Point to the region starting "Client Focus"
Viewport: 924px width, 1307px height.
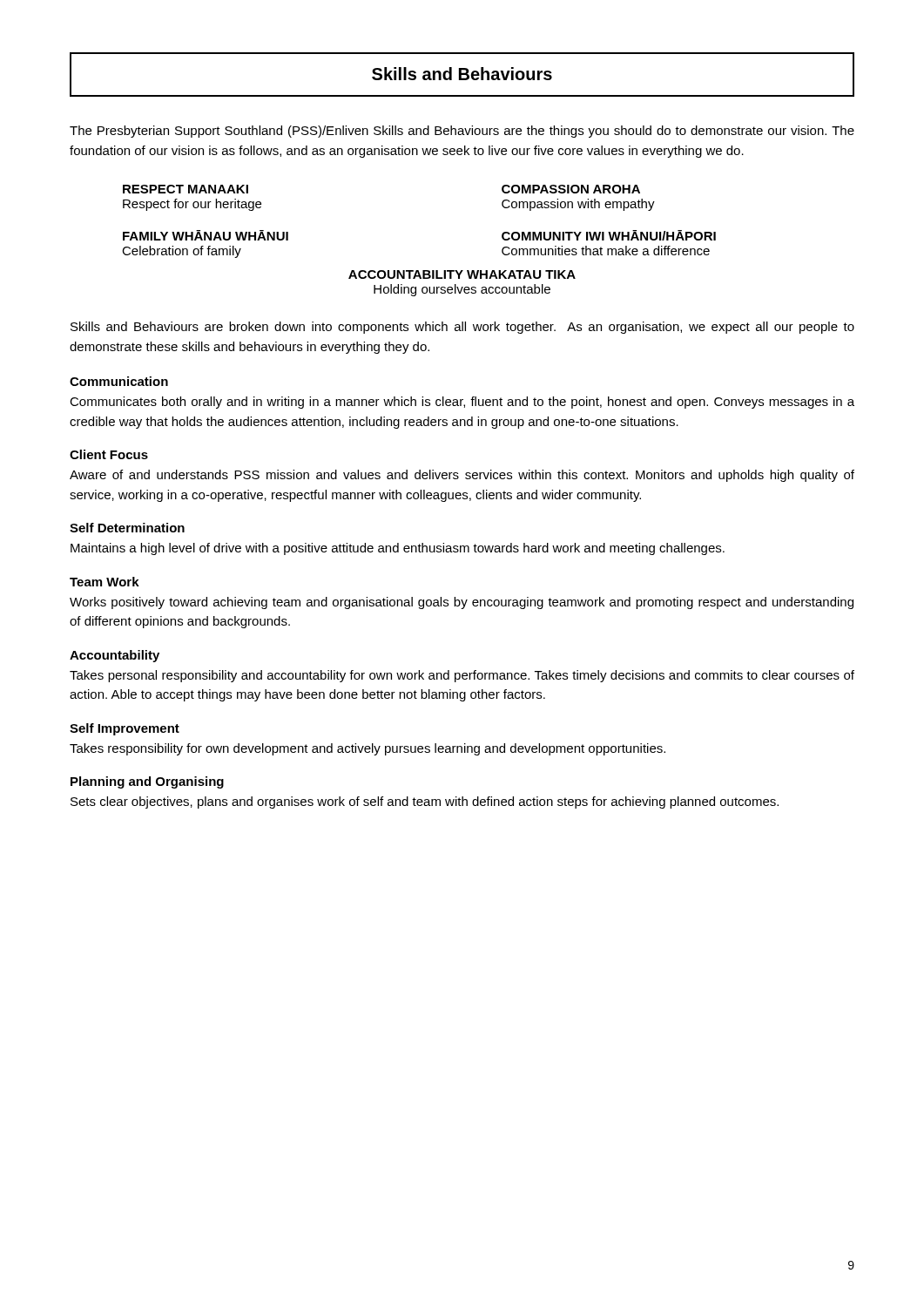[x=109, y=454]
